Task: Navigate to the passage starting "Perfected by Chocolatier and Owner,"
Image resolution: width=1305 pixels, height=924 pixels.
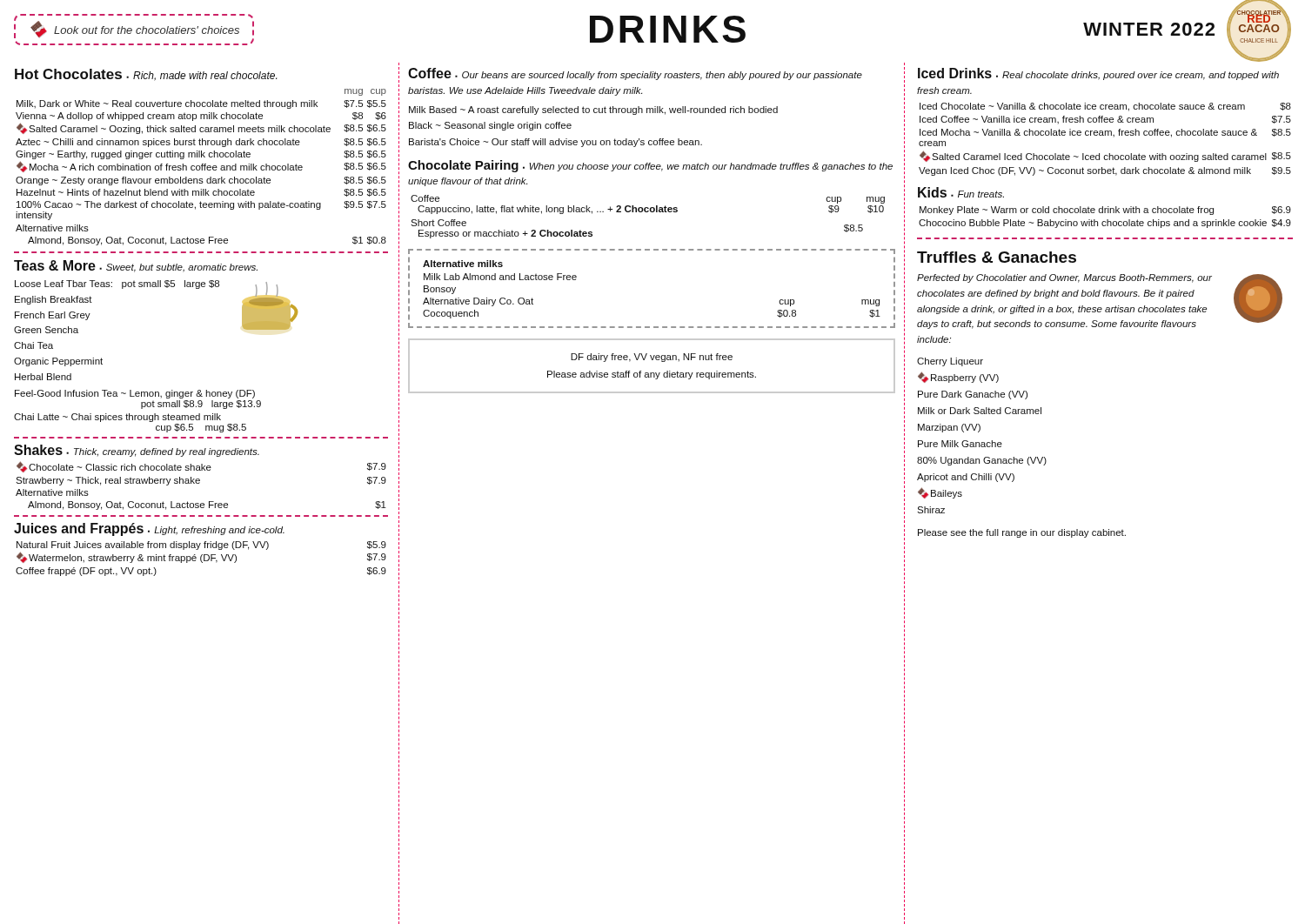Action: 1105,308
